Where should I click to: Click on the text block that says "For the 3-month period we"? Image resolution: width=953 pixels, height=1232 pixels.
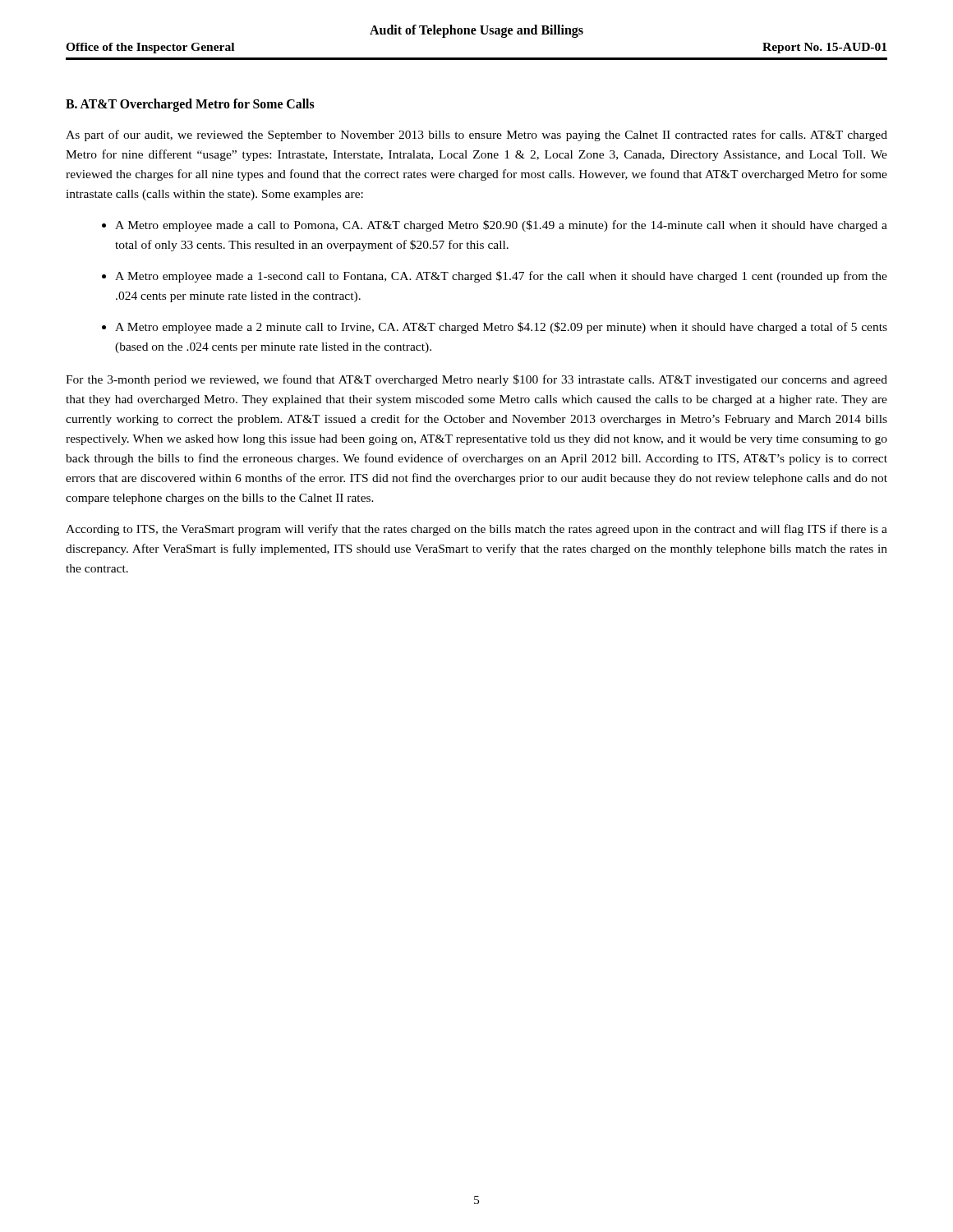(x=476, y=438)
